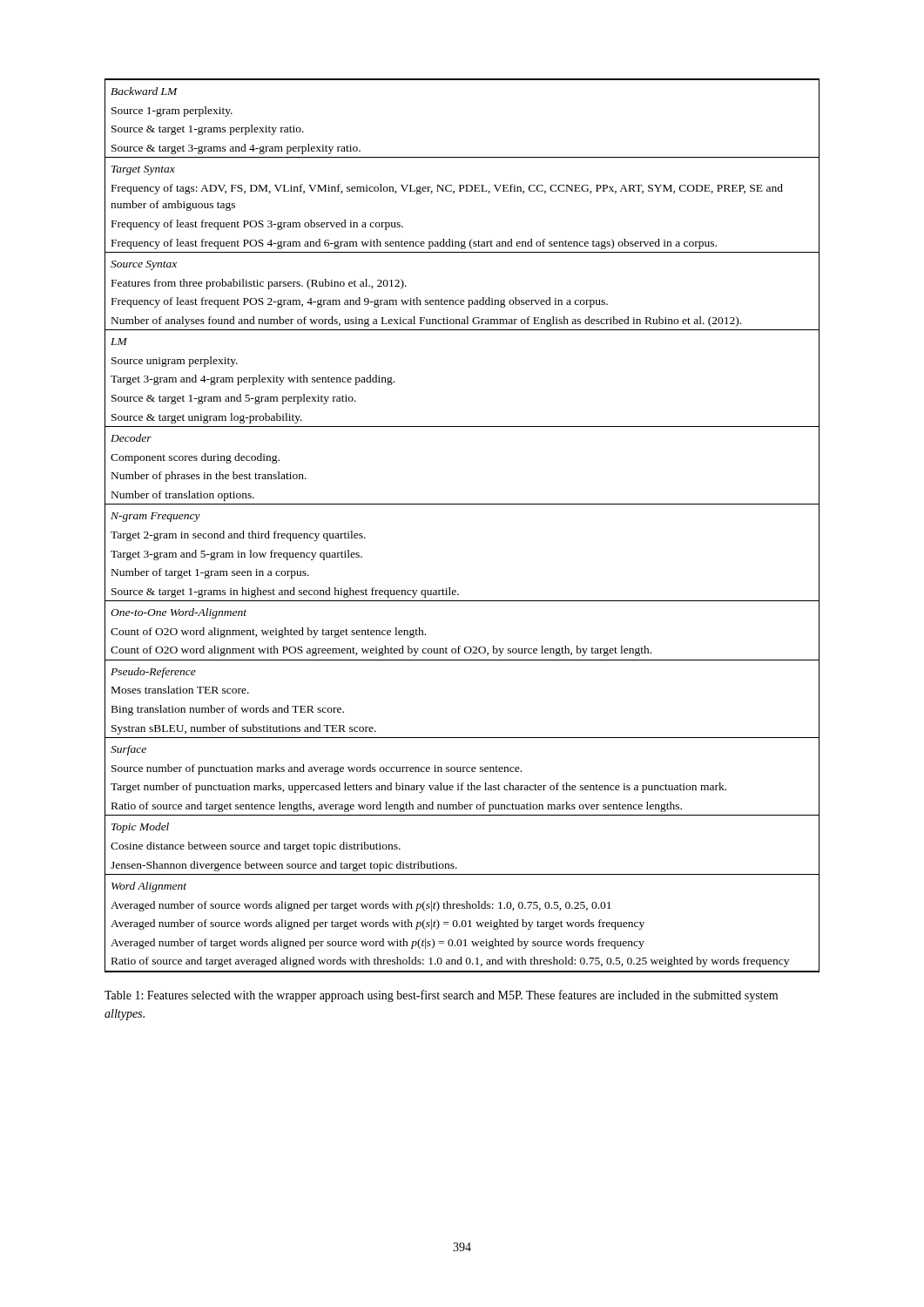Select a table
924x1307 pixels.
[462, 525]
